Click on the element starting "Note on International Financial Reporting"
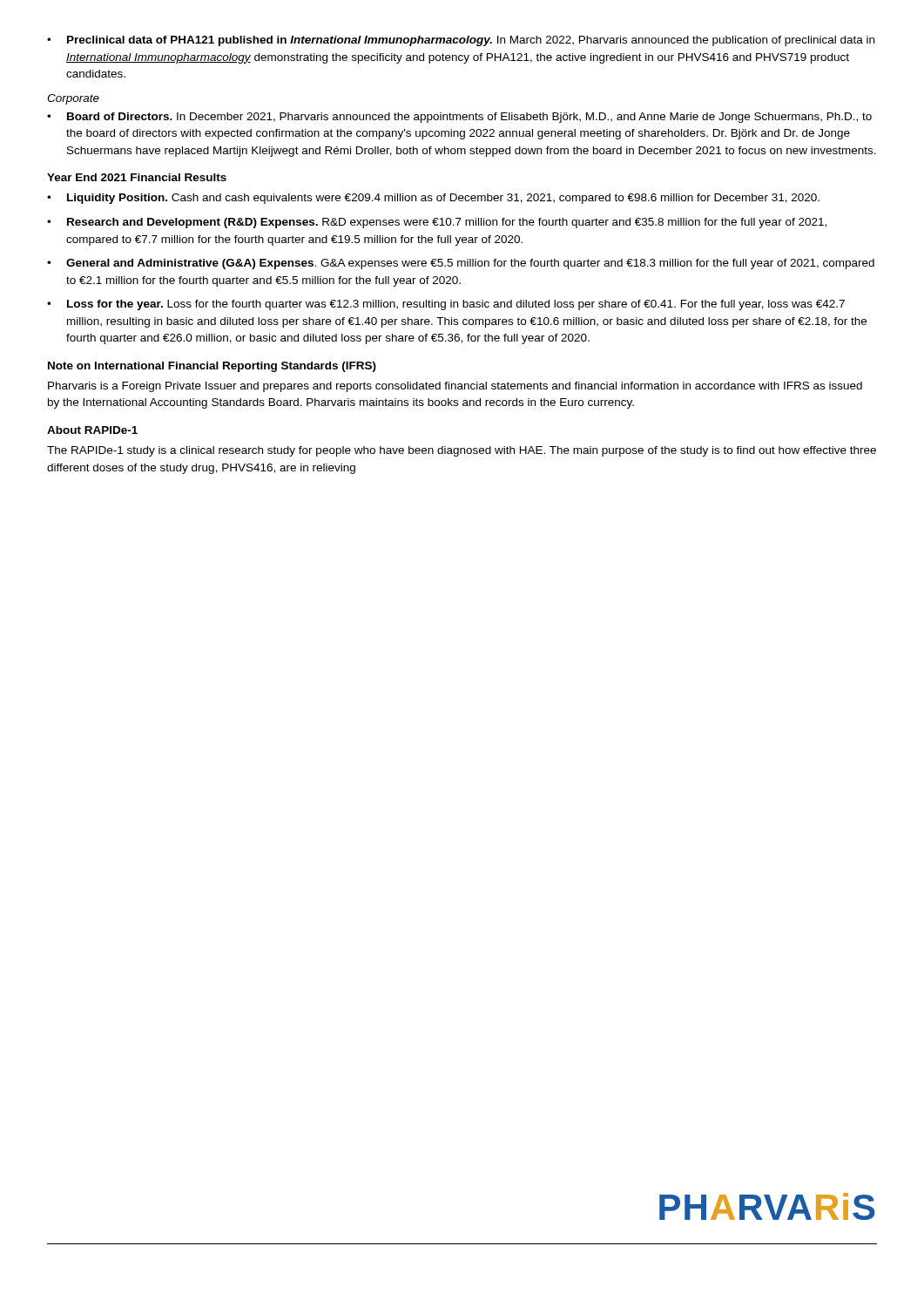 click(212, 365)
